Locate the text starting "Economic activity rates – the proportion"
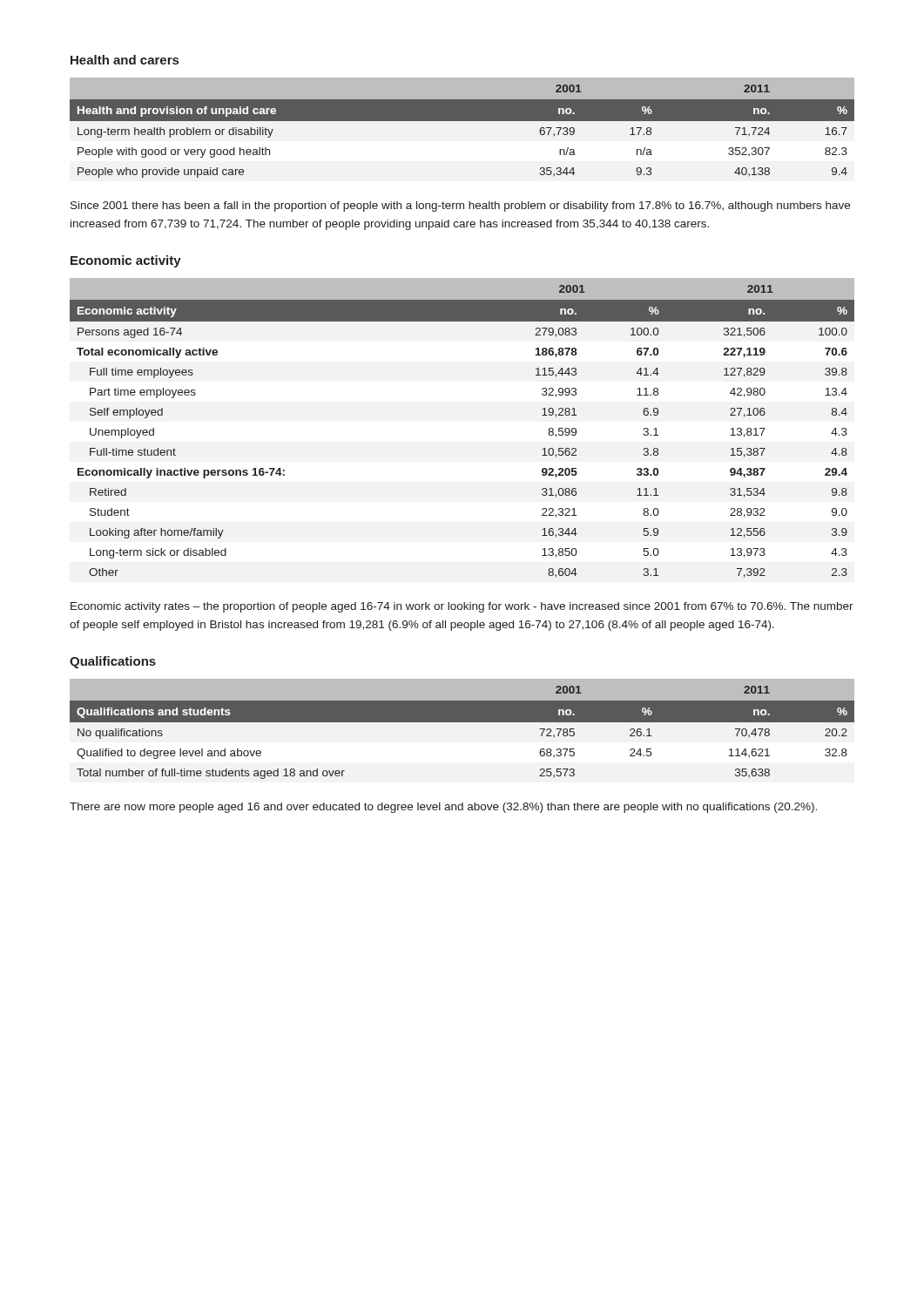924x1307 pixels. point(461,615)
